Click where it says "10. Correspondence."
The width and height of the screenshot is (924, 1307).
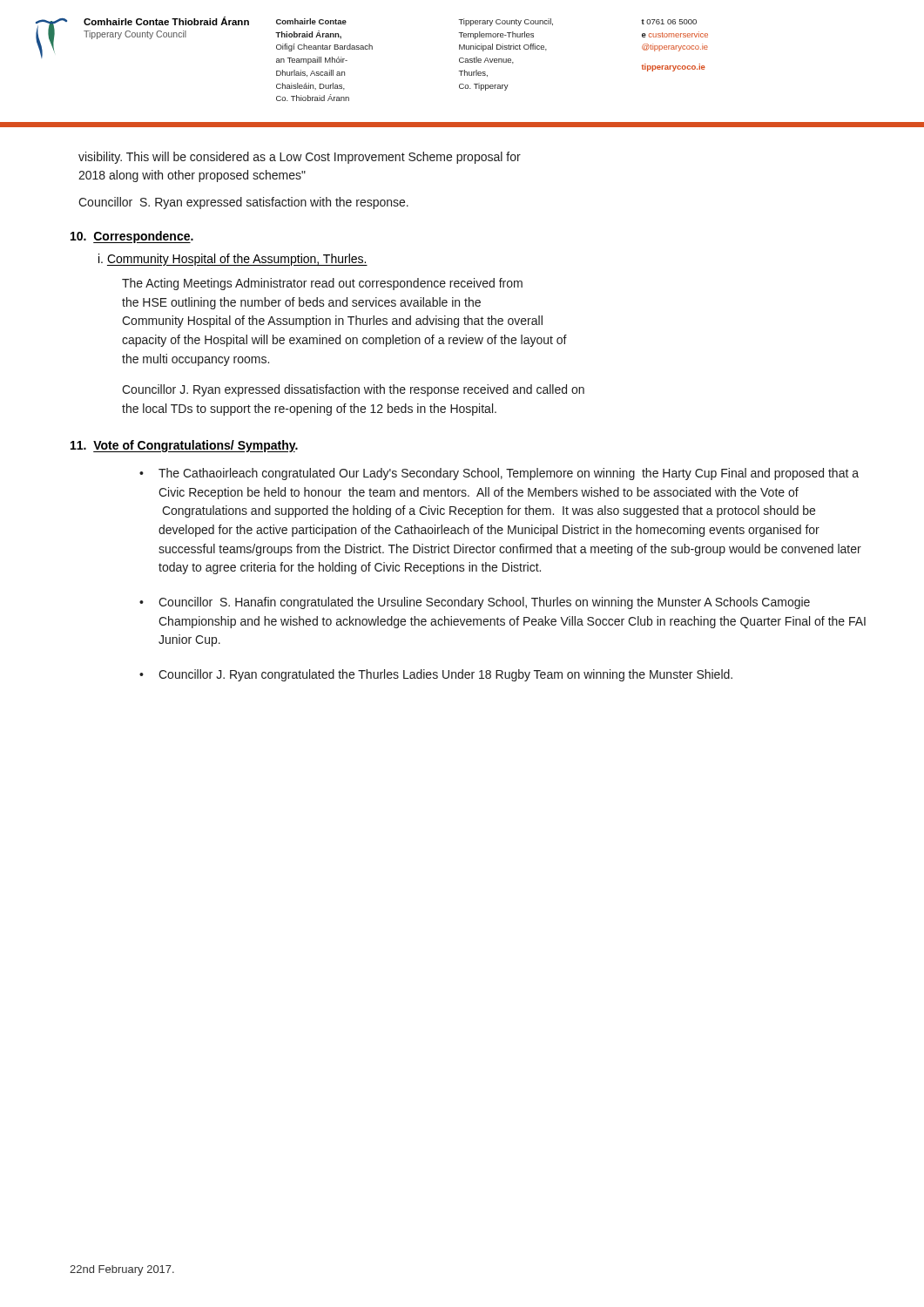(x=132, y=236)
